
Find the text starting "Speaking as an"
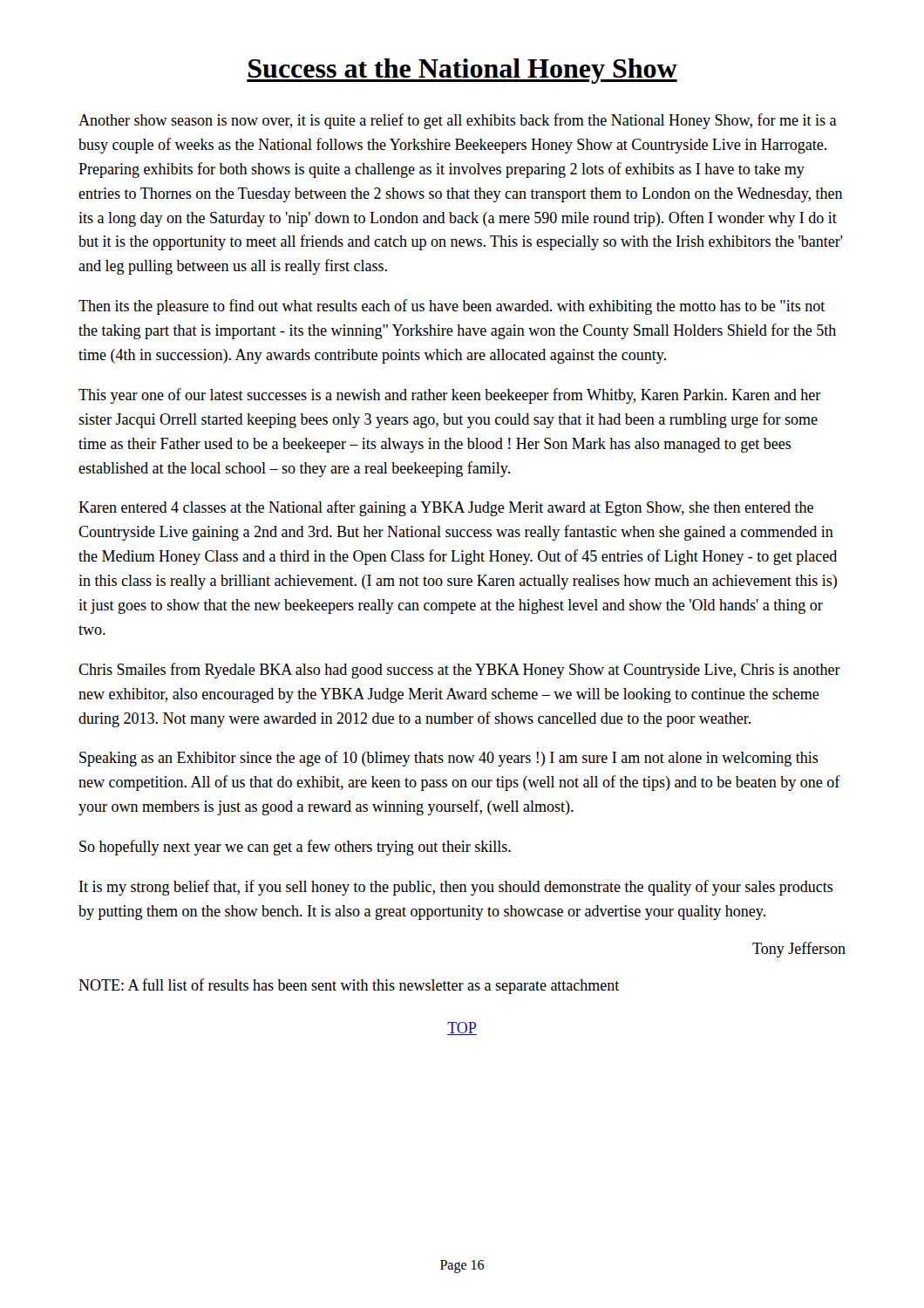click(459, 783)
